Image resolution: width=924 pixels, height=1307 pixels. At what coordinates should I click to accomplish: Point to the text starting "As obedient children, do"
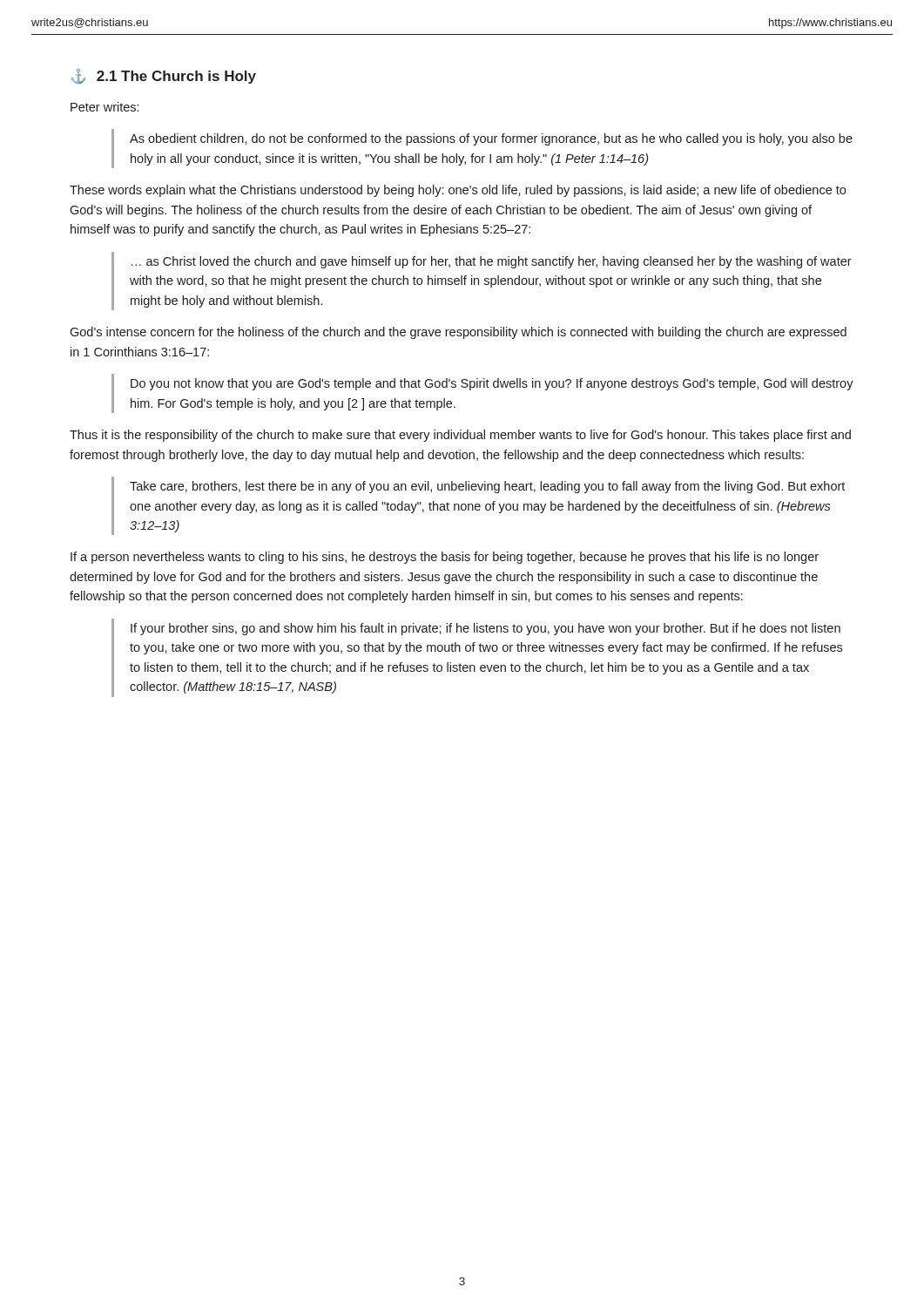[x=491, y=149]
